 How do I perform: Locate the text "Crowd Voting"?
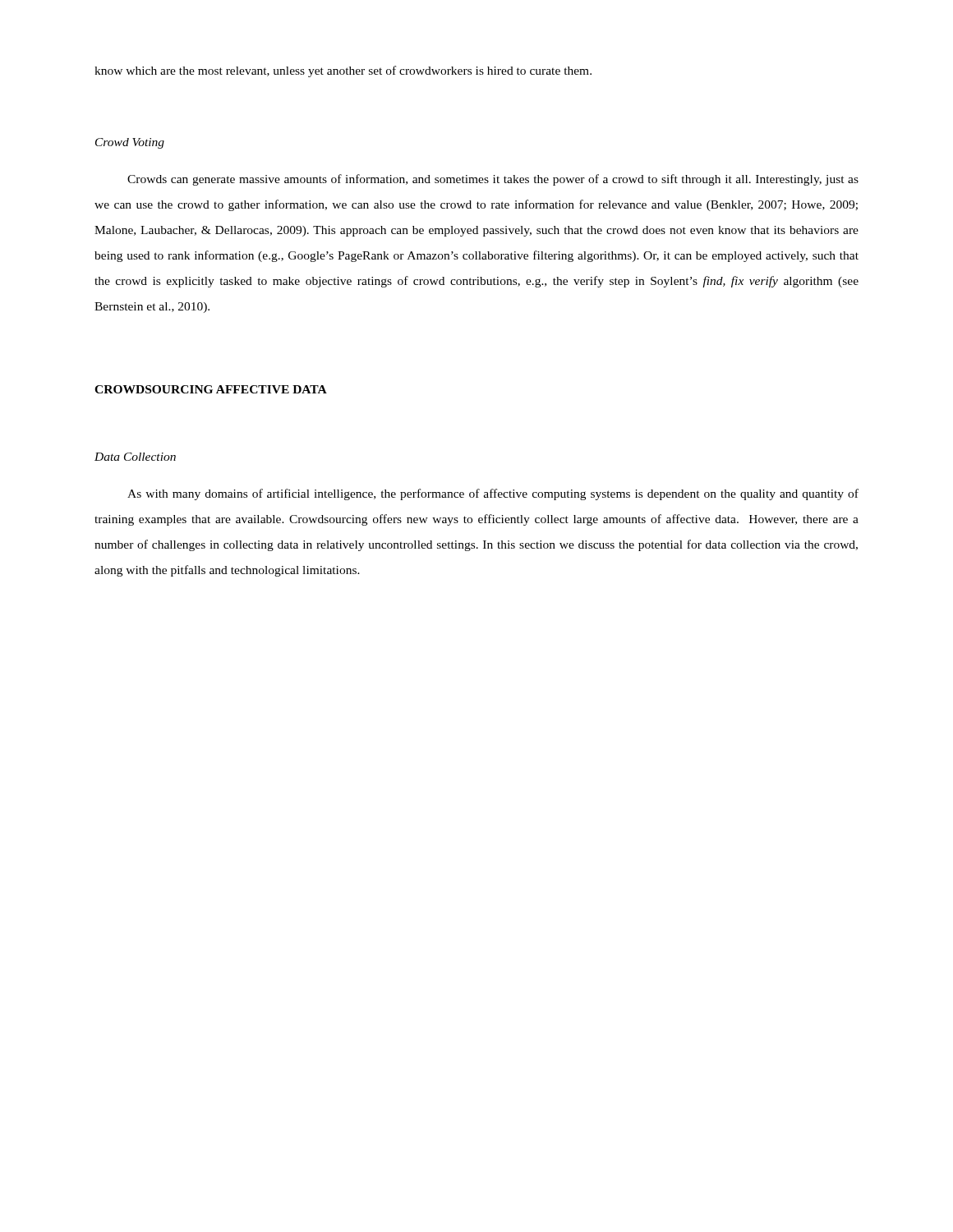click(129, 142)
